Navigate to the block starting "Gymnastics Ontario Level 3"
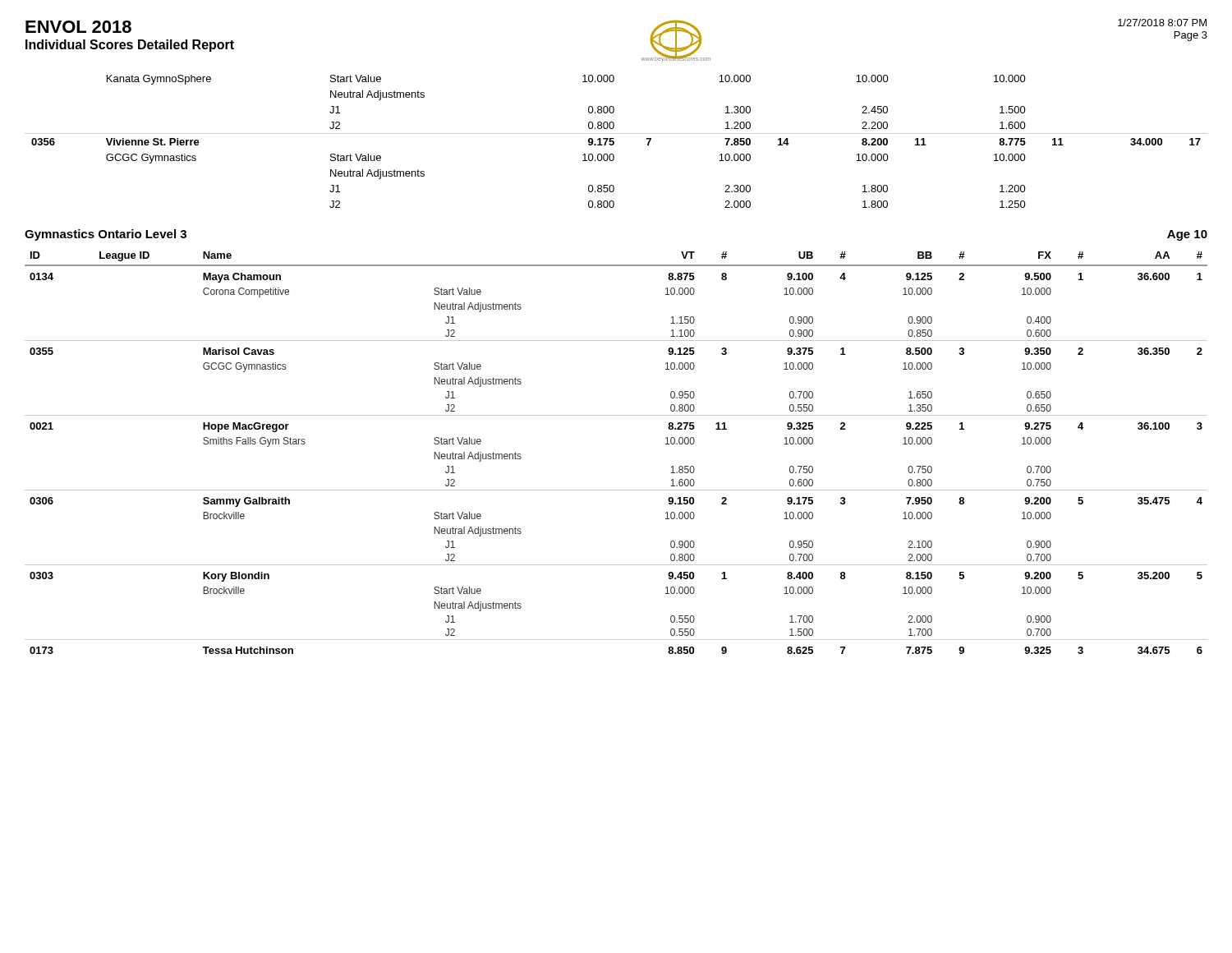 coord(106,234)
